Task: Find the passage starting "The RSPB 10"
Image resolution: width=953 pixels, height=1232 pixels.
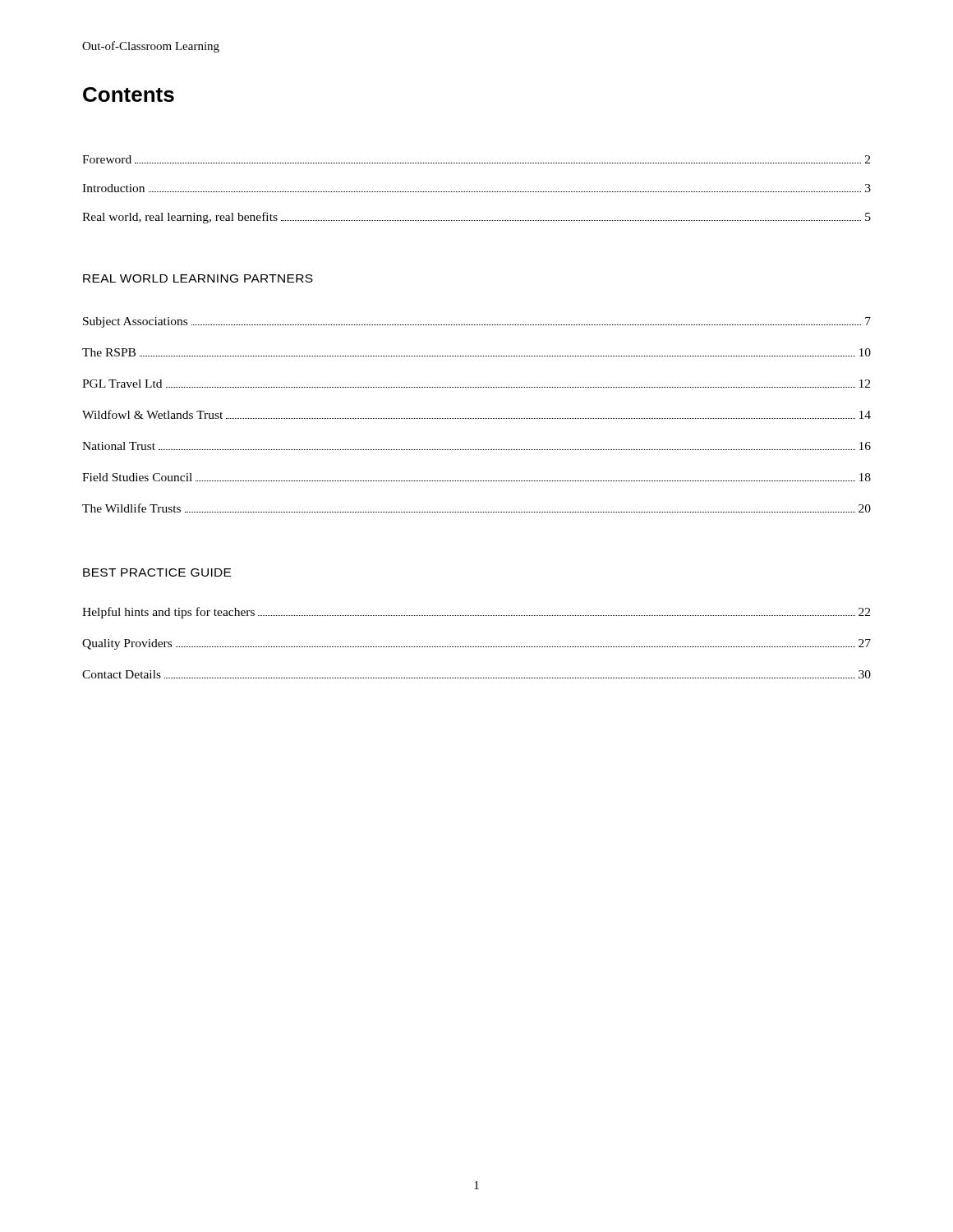Action: pyautogui.click(x=476, y=352)
